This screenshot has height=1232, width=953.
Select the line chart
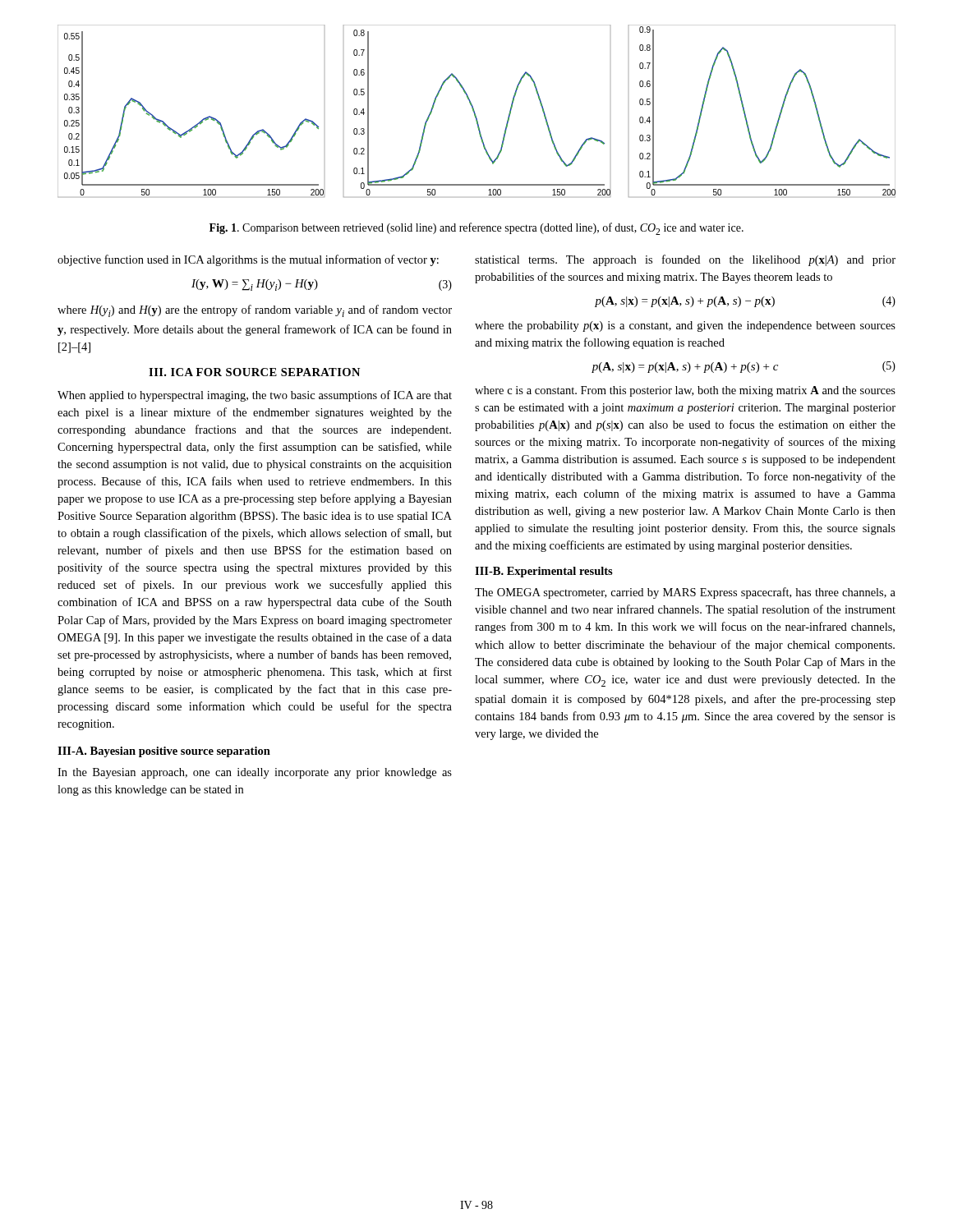coord(476,119)
